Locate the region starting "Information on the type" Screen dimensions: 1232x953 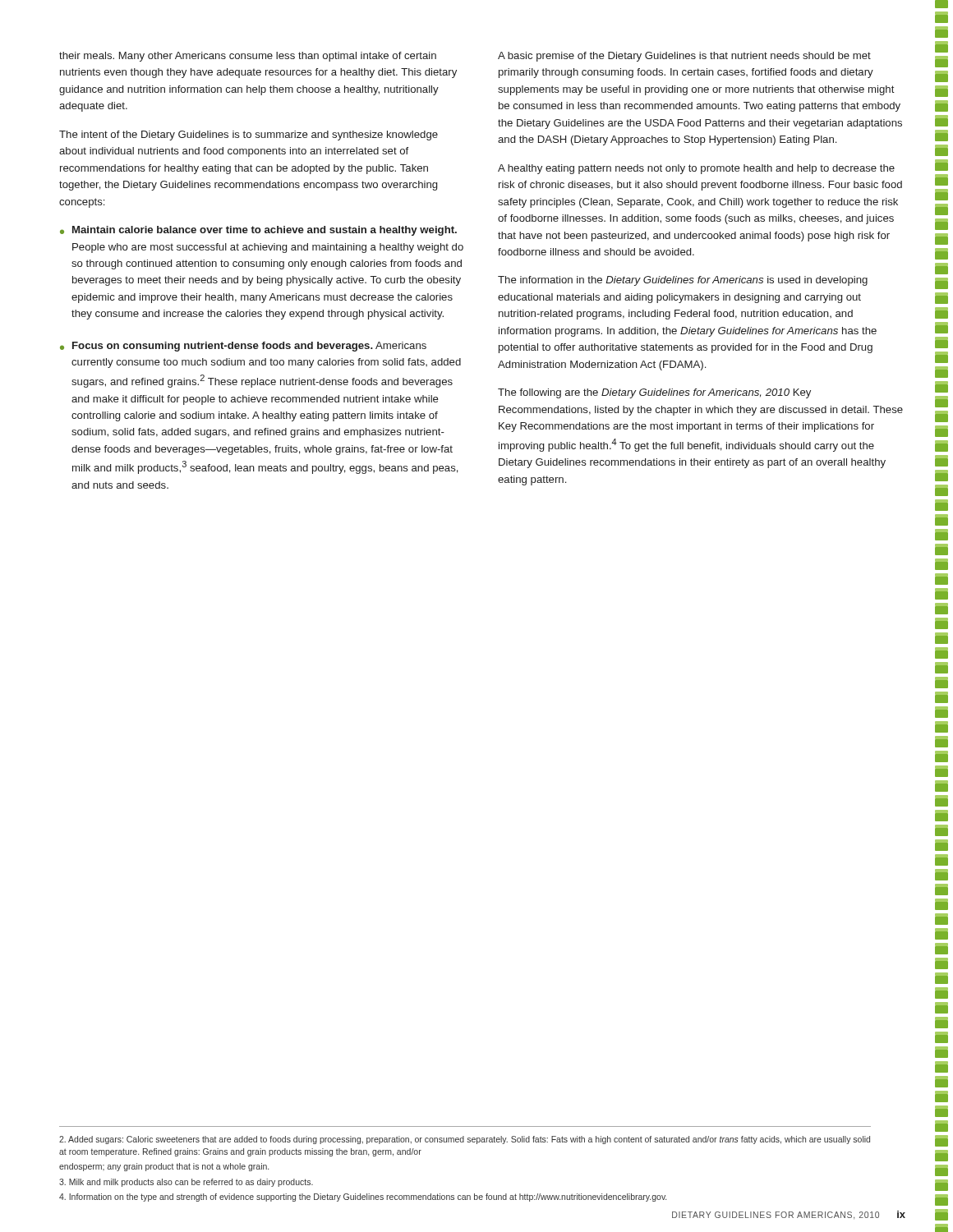click(465, 1197)
